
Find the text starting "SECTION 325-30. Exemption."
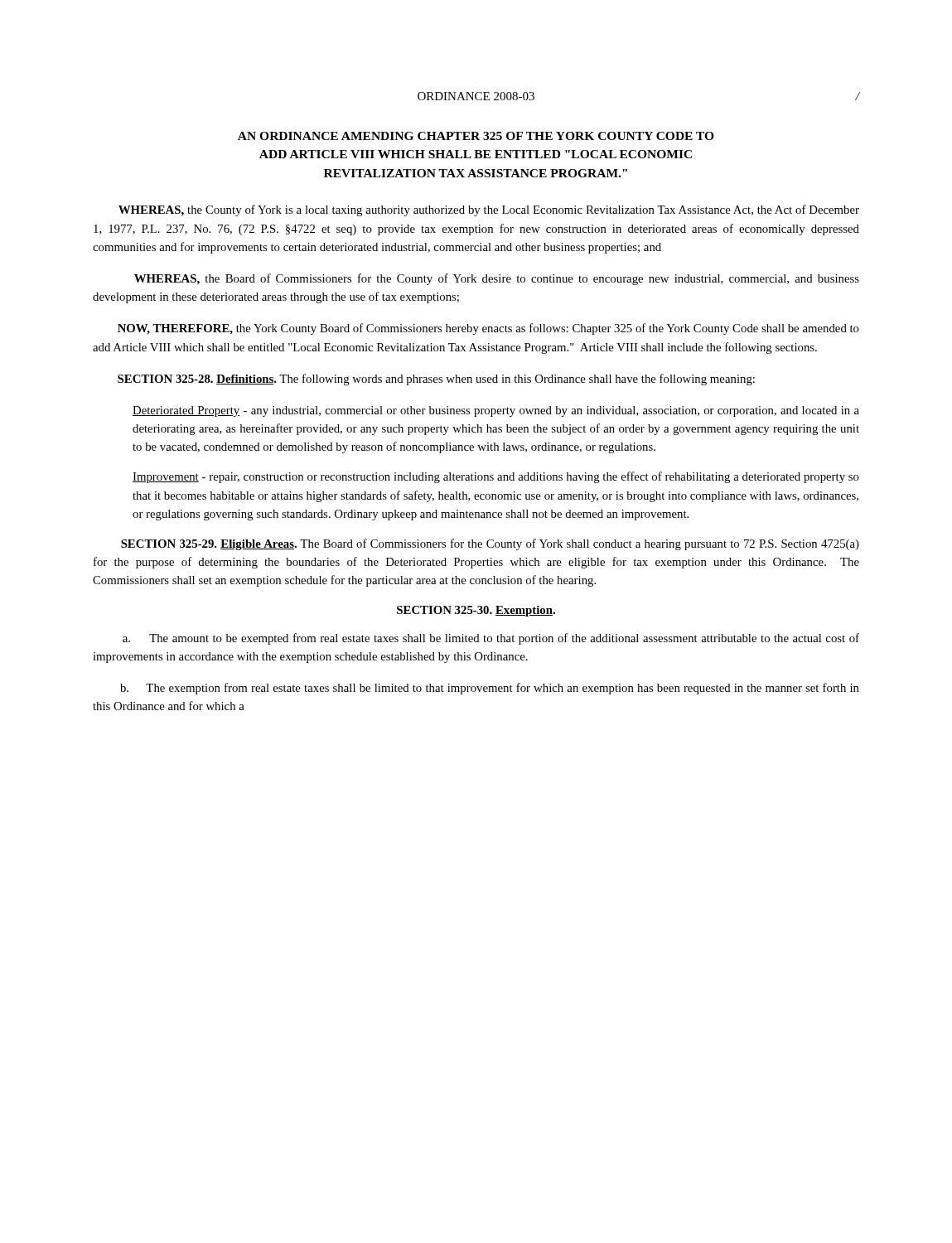click(x=476, y=610)
